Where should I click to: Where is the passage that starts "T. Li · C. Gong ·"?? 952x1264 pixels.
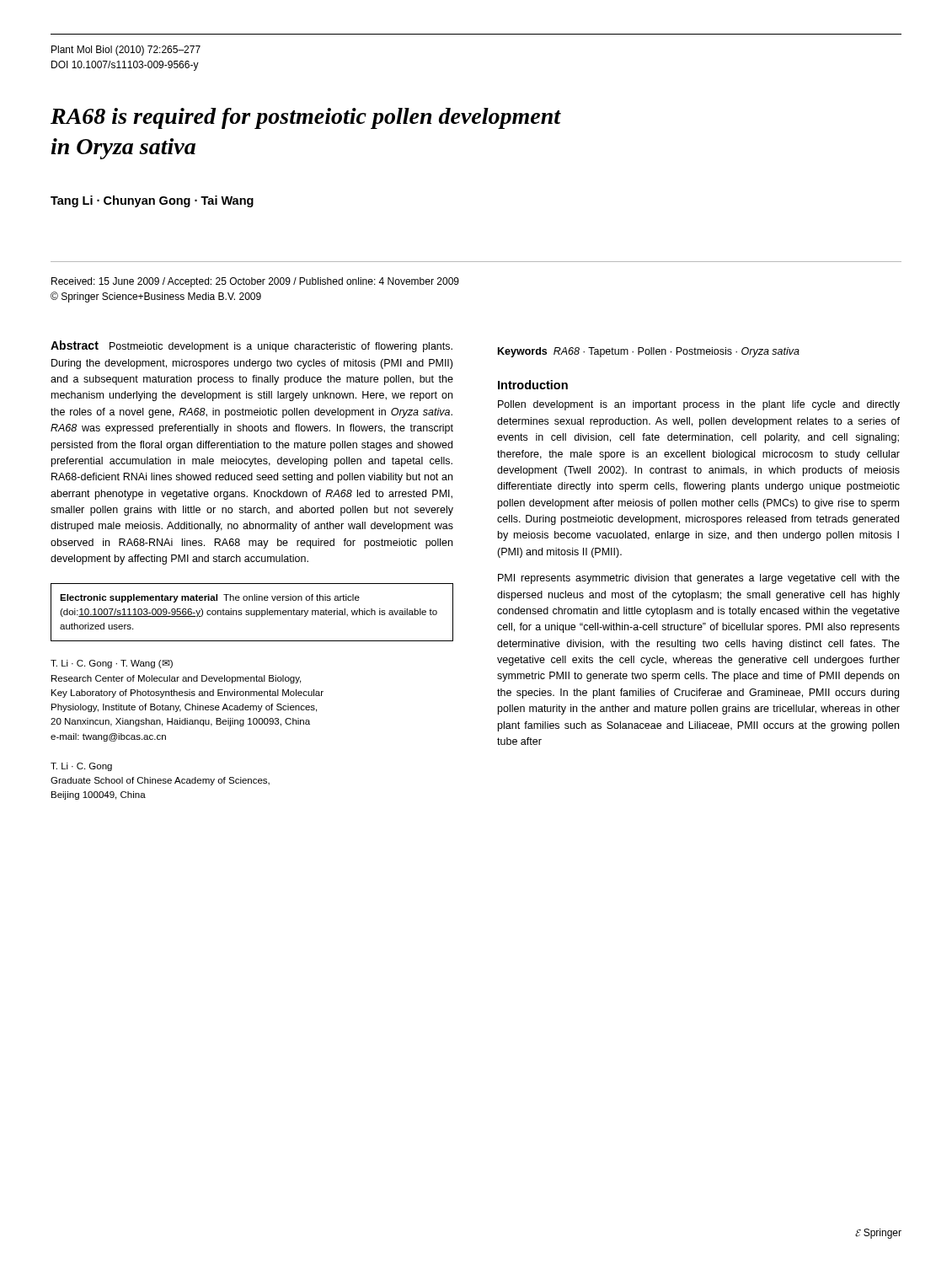[x=187, y=700]
